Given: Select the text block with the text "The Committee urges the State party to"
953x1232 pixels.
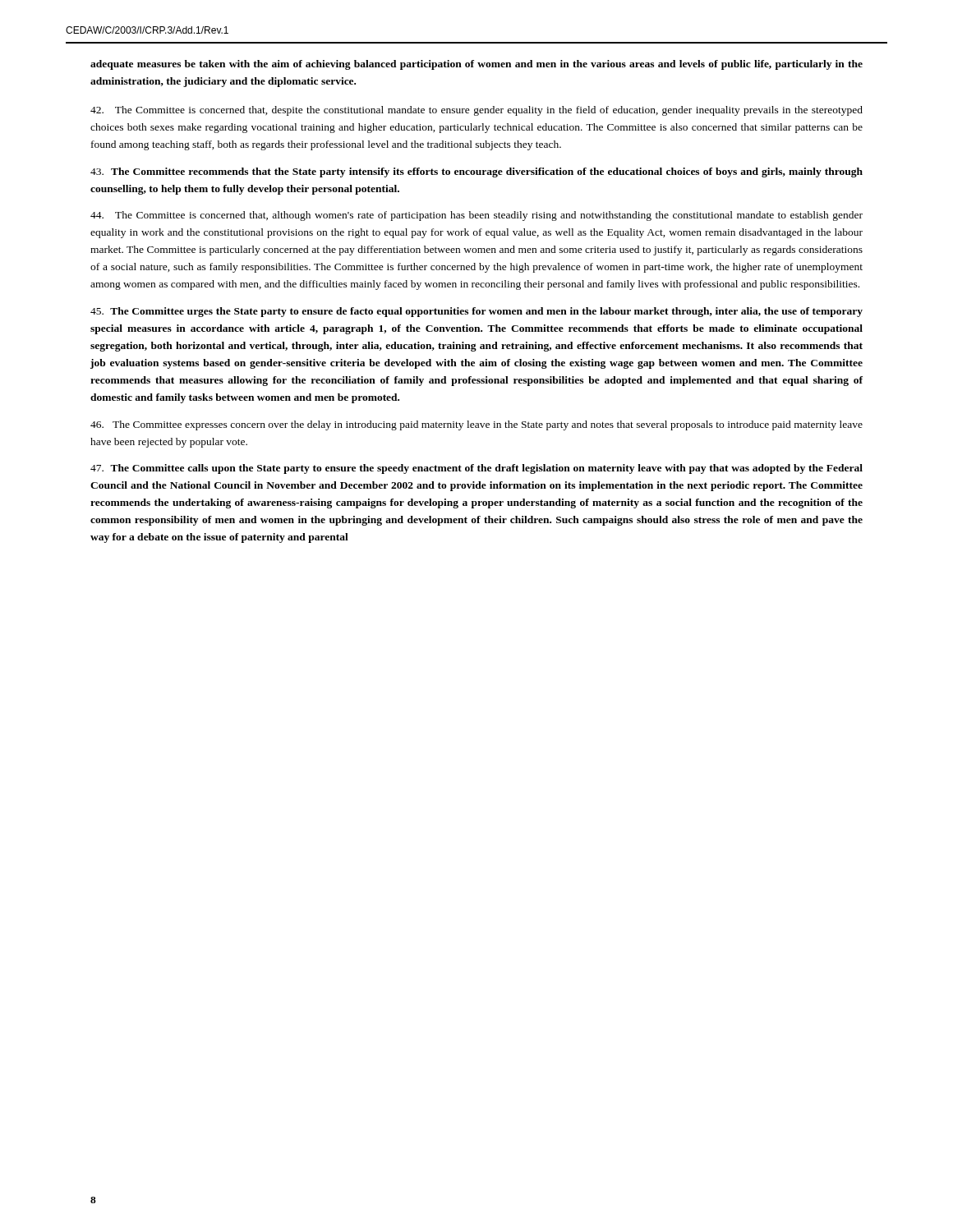Looking at the screenshot, I should 476,354.
